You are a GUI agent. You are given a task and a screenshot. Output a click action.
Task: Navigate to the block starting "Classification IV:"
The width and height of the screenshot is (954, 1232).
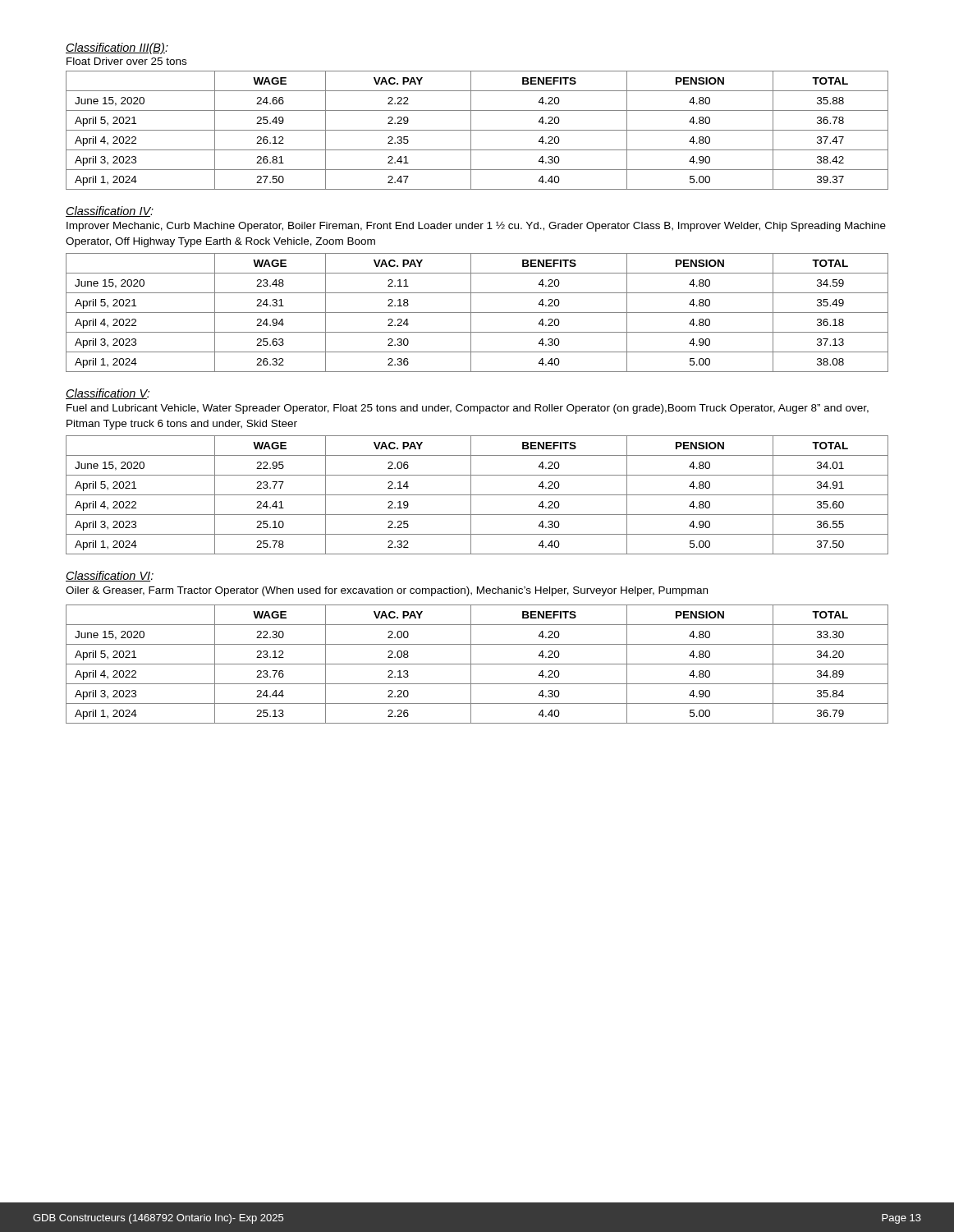110,211
